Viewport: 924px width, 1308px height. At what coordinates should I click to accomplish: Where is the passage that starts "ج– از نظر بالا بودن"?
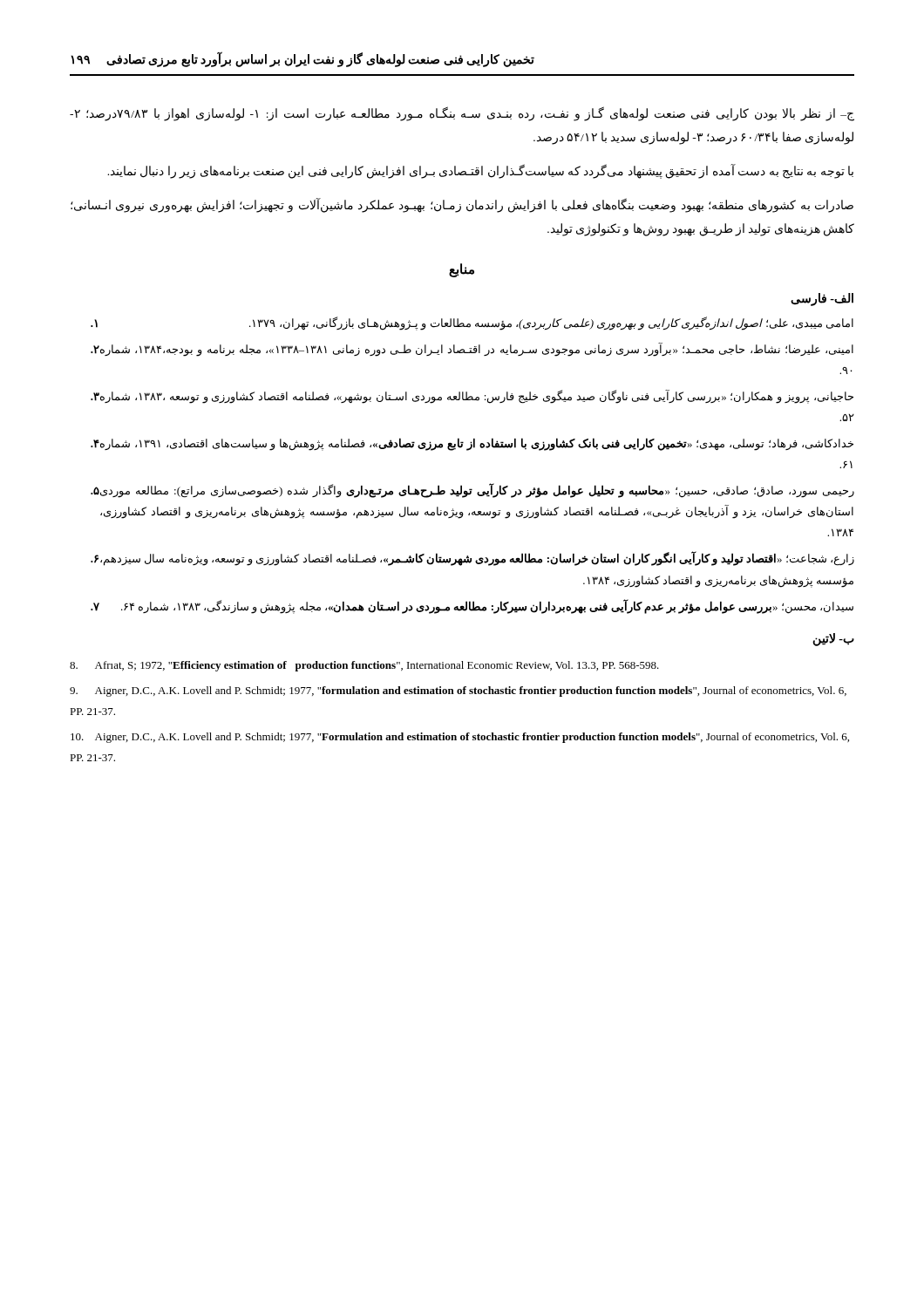tap(462, 126)
